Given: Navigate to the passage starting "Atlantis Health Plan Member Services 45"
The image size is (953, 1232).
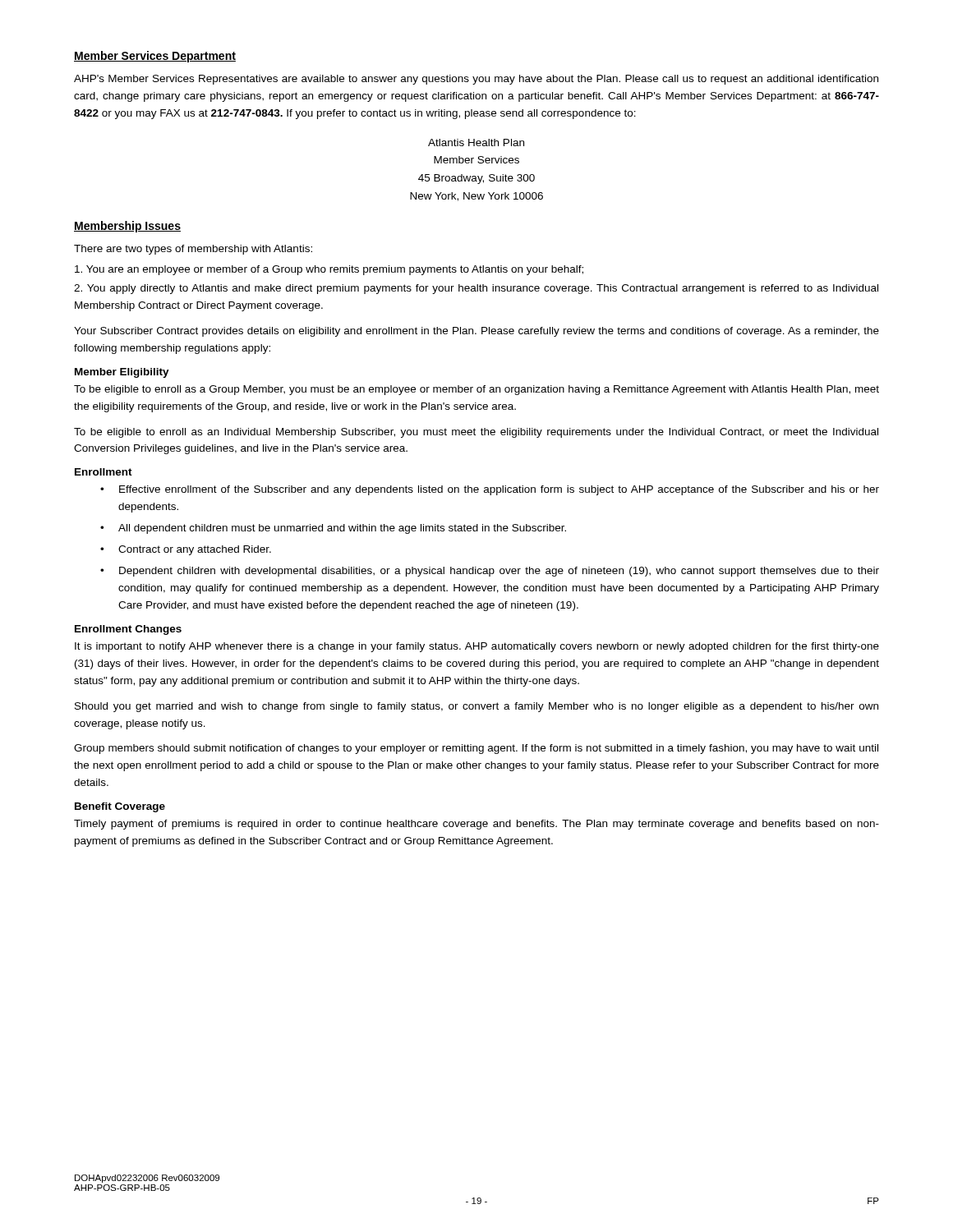Looking at the screenshot, I should (x=476, y=169).
